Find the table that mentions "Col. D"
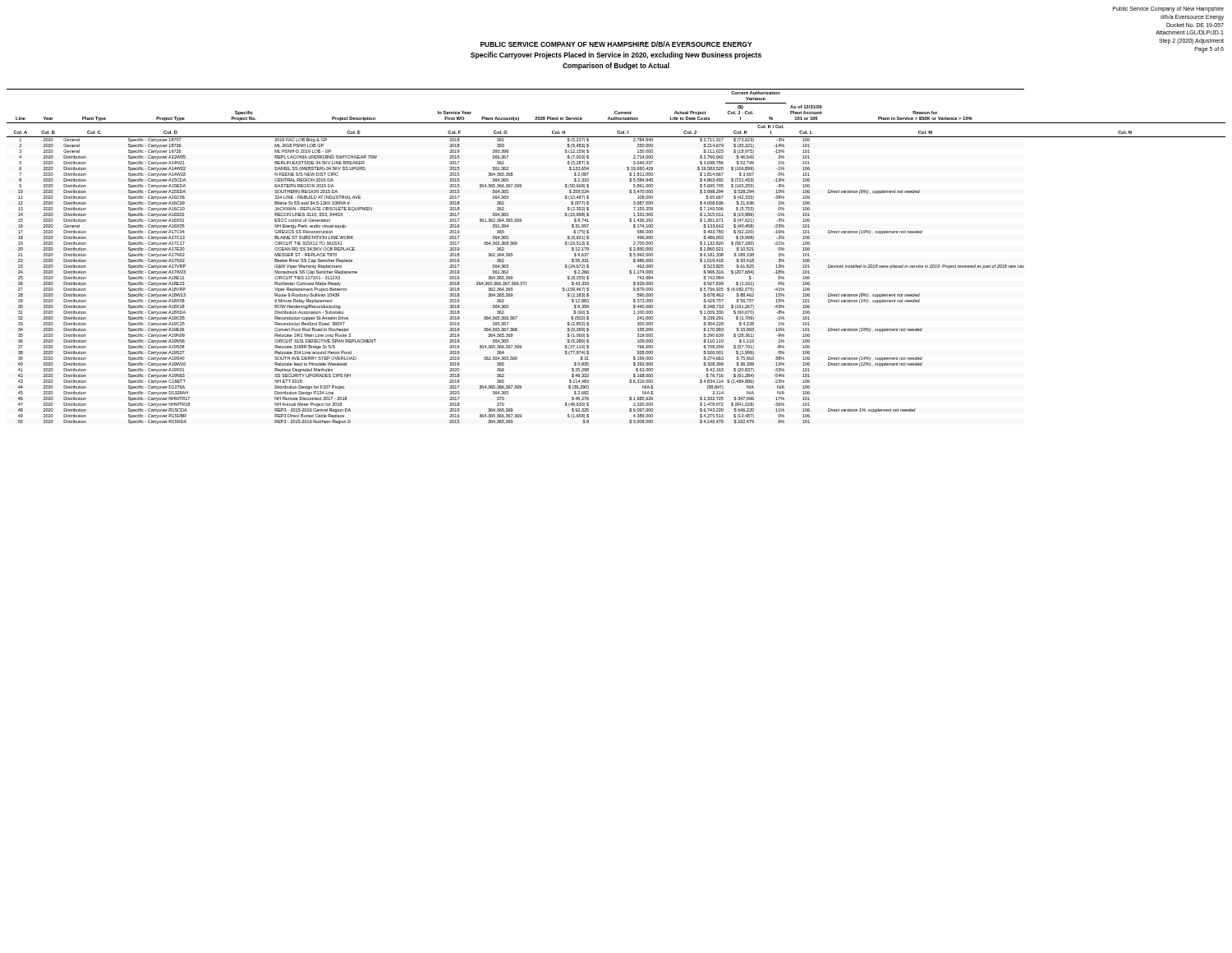This screenshot has height=953, width=1232. [x=616, y=257]
